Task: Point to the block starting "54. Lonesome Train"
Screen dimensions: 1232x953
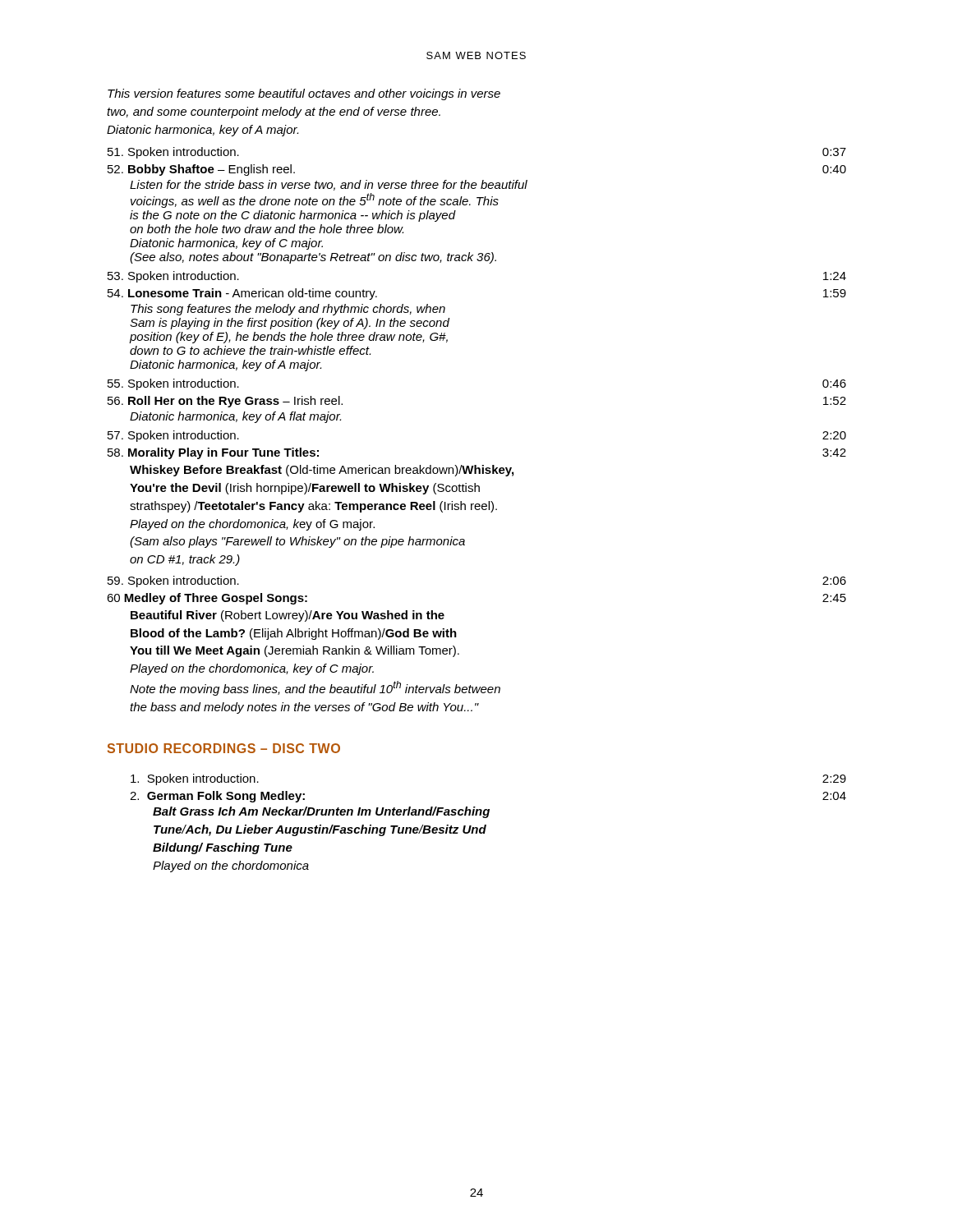Action: 241,294
